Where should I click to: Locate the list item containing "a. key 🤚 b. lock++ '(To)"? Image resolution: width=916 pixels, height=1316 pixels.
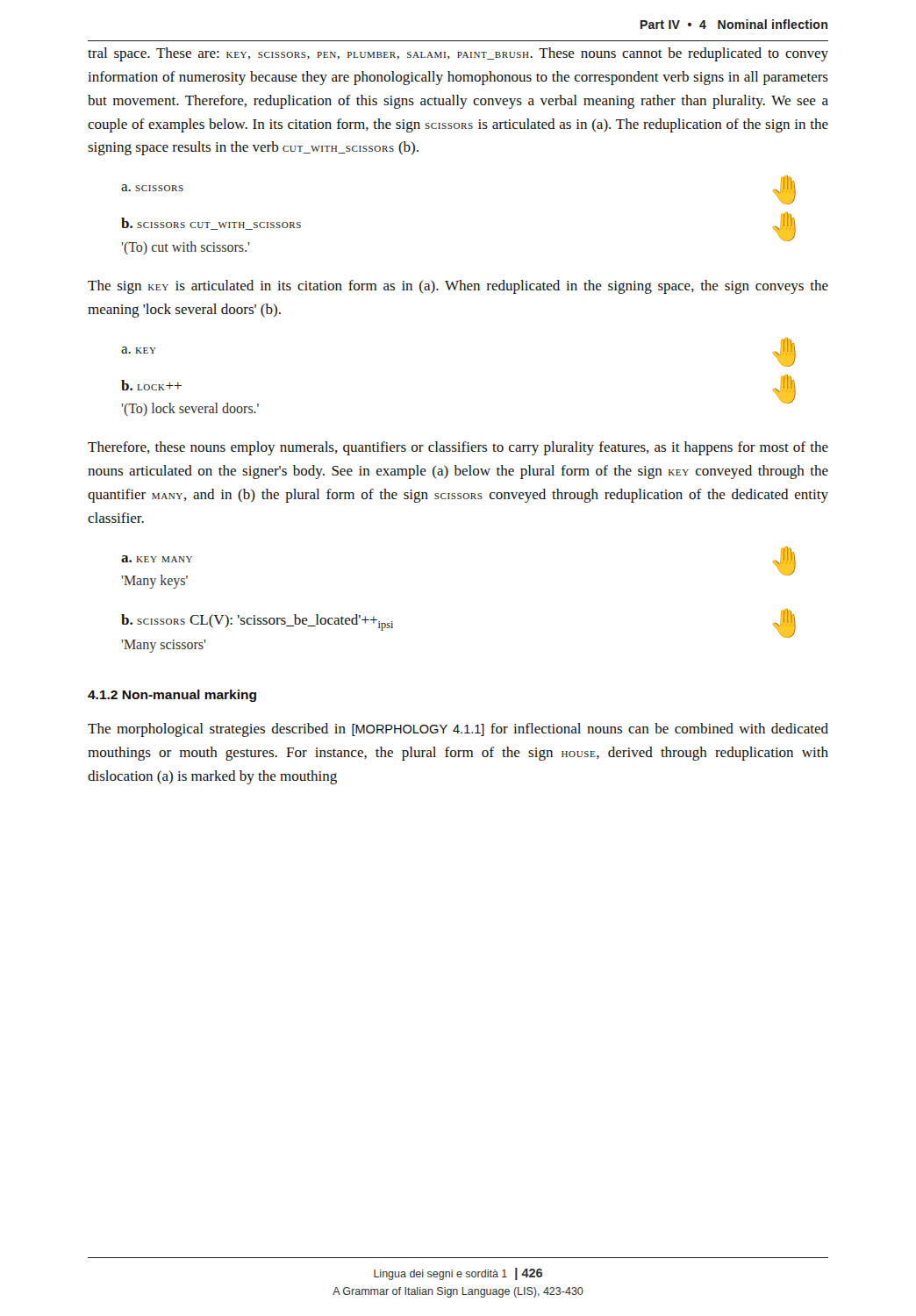[139, 351]
